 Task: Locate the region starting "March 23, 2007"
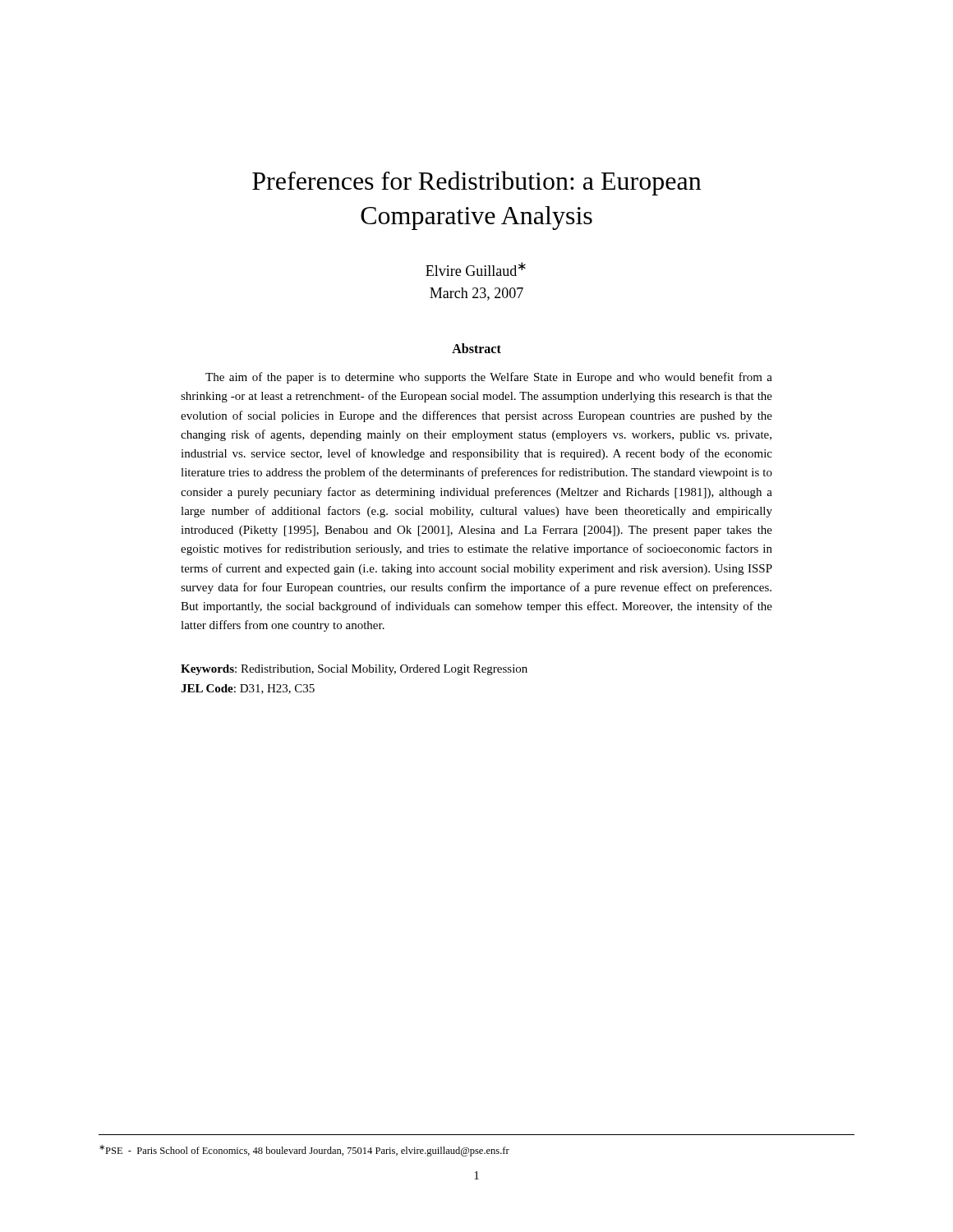(x=476, y=293)
